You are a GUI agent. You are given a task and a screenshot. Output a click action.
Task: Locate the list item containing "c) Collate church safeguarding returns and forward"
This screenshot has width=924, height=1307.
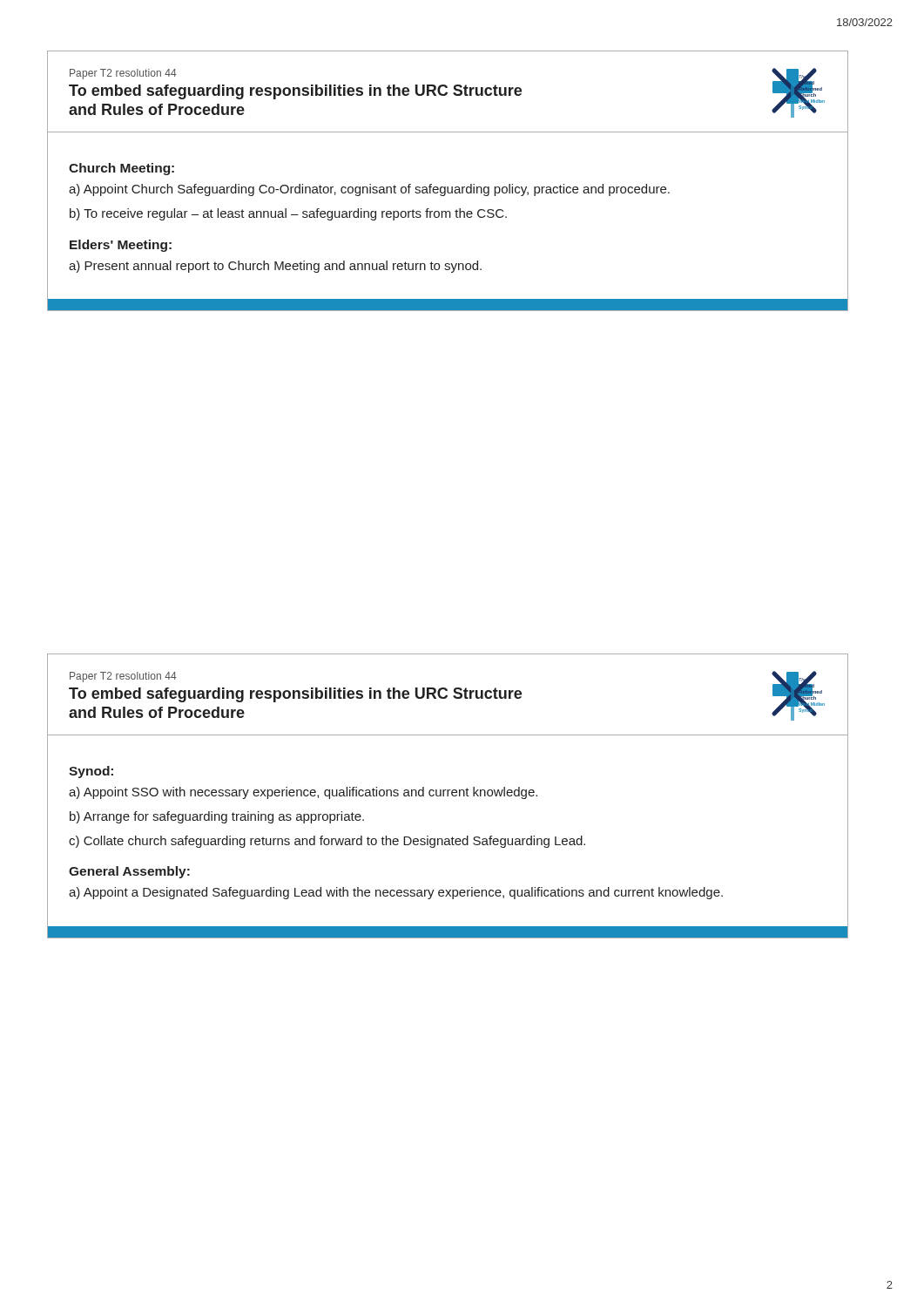click(328, 840)
